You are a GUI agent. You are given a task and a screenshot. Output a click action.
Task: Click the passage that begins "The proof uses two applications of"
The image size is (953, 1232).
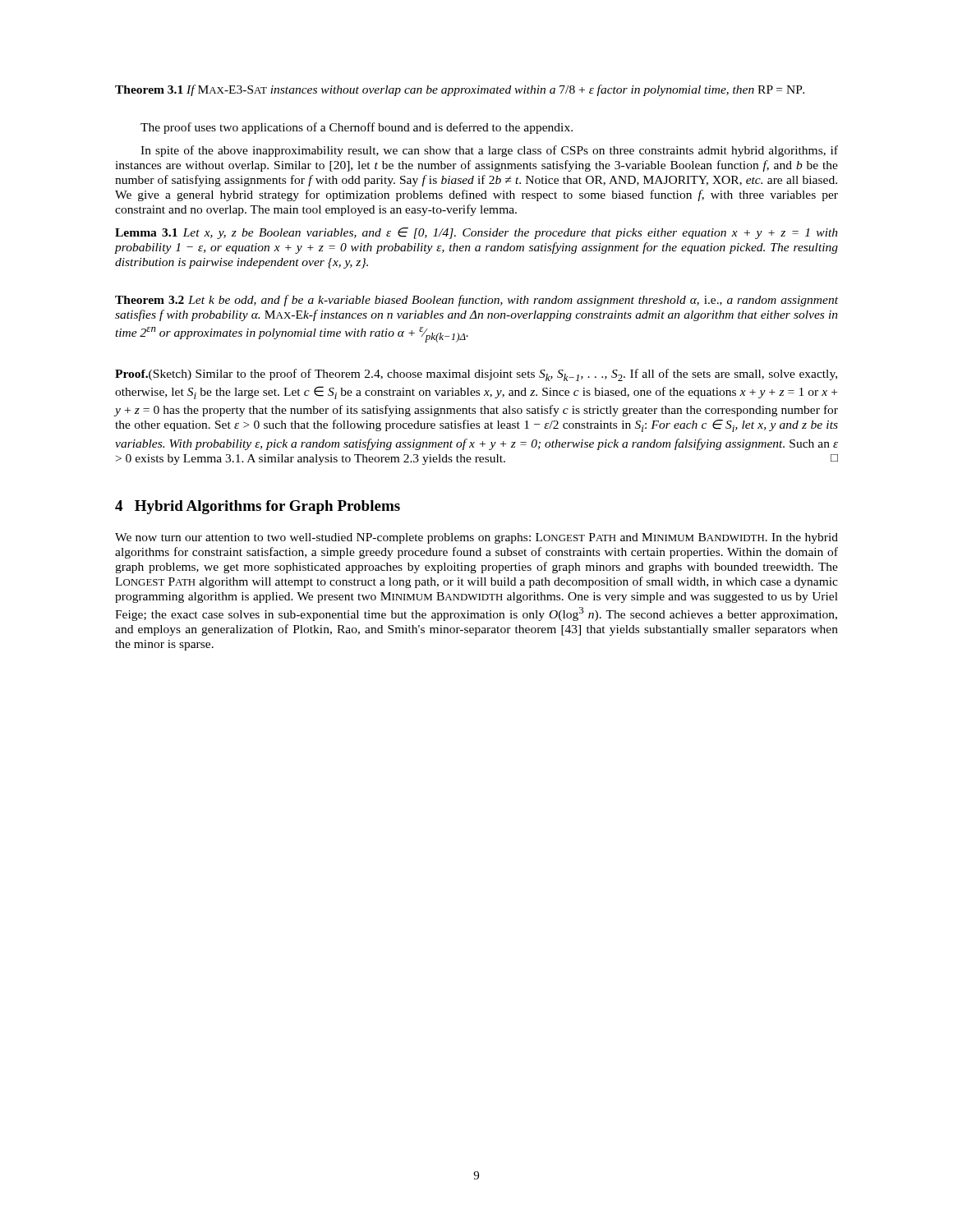point(476,127)
